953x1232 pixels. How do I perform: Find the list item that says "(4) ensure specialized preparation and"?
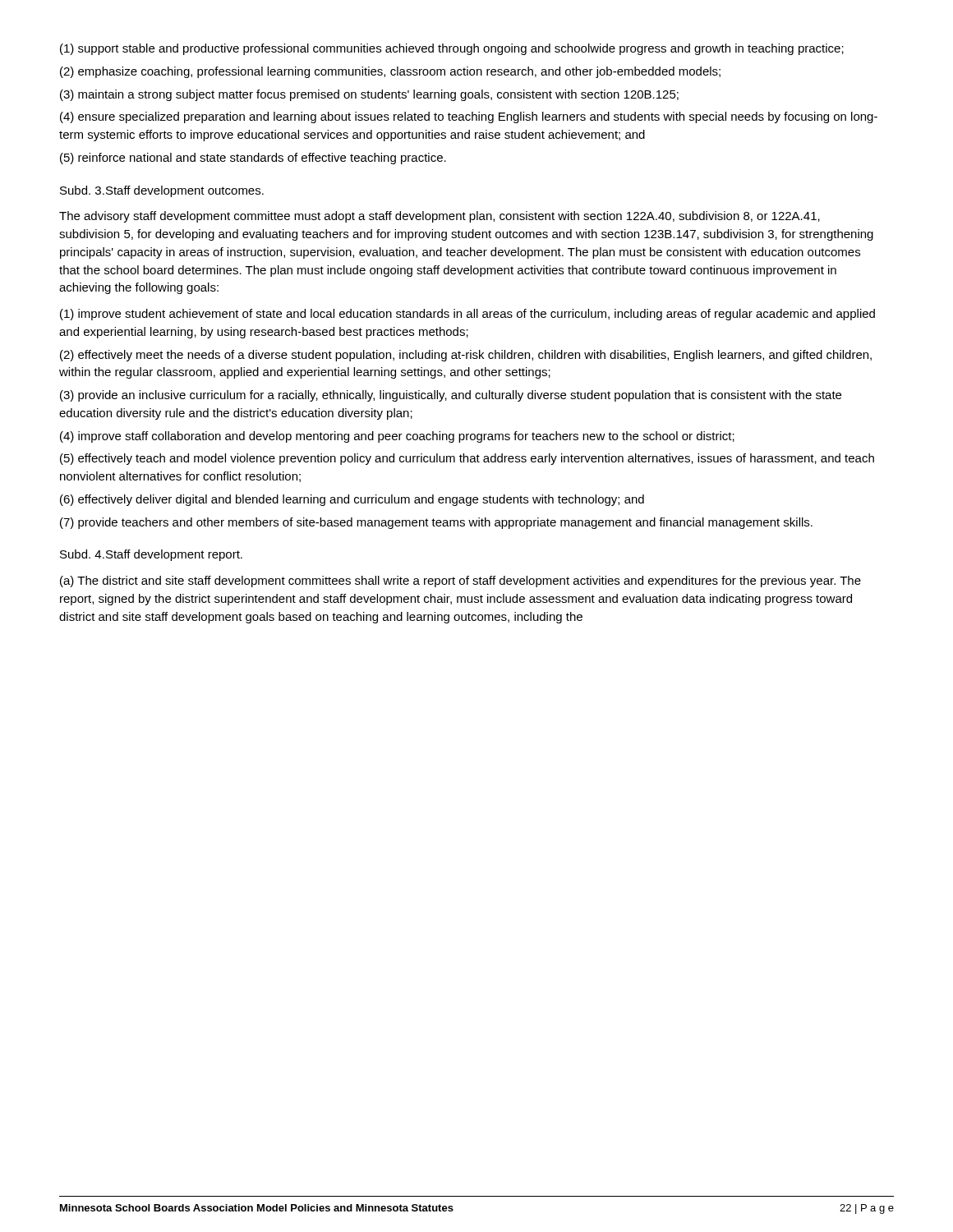click(468, 125)
